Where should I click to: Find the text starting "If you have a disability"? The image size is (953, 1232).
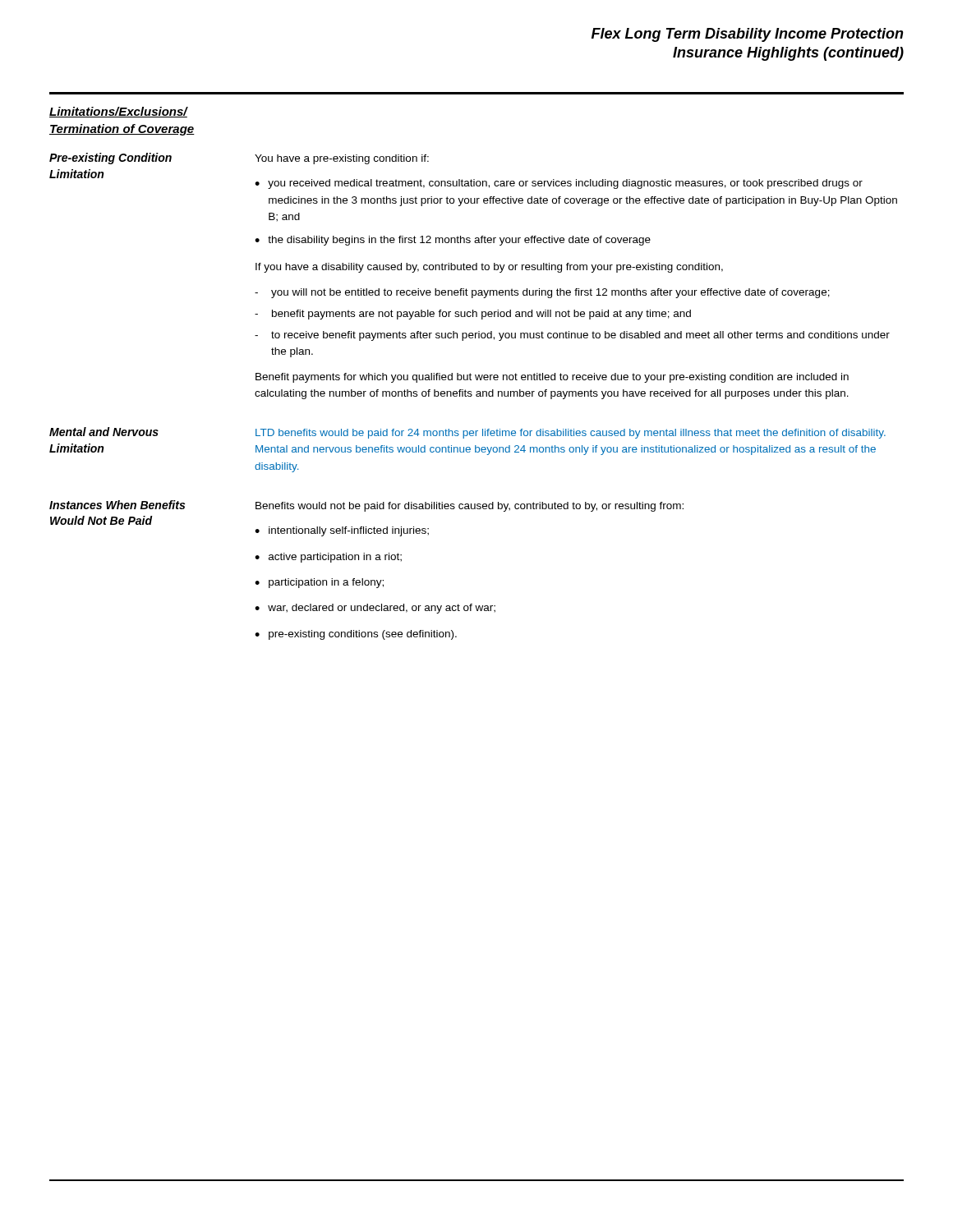[489, 267]
